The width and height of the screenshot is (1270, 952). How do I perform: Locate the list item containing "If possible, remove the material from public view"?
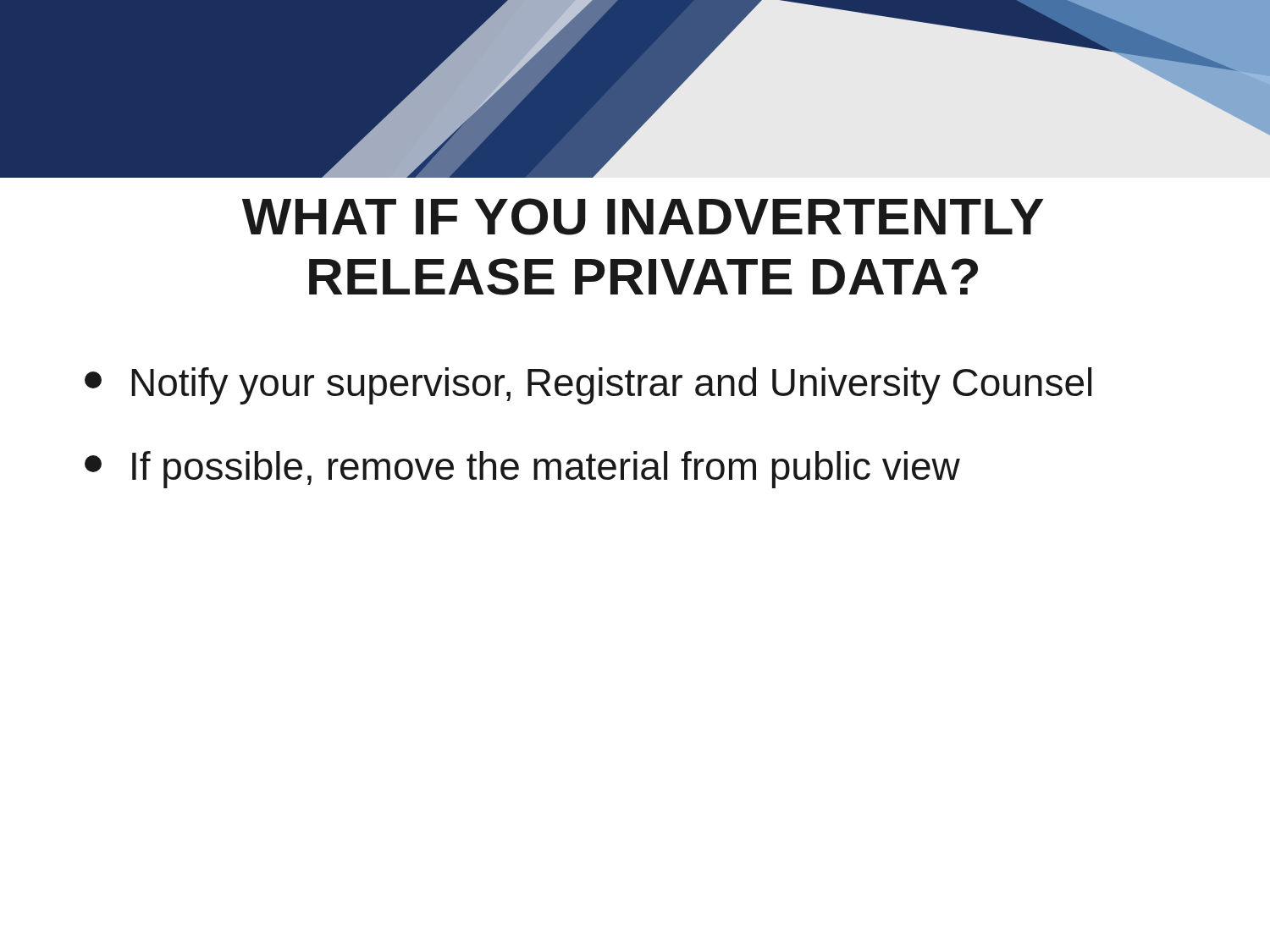click(644, 467)
